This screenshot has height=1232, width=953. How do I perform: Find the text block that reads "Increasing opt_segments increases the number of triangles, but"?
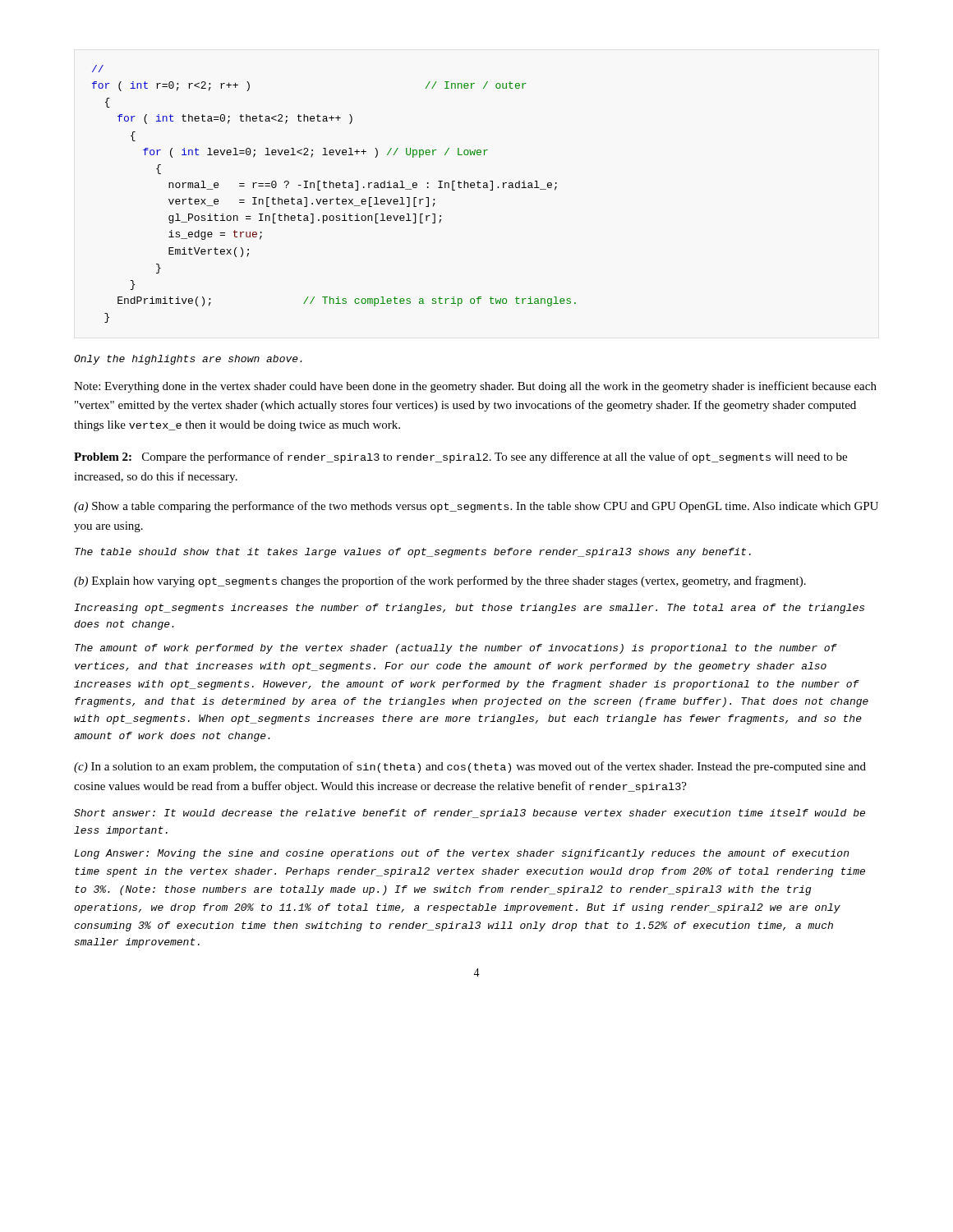tap(476, 617)
